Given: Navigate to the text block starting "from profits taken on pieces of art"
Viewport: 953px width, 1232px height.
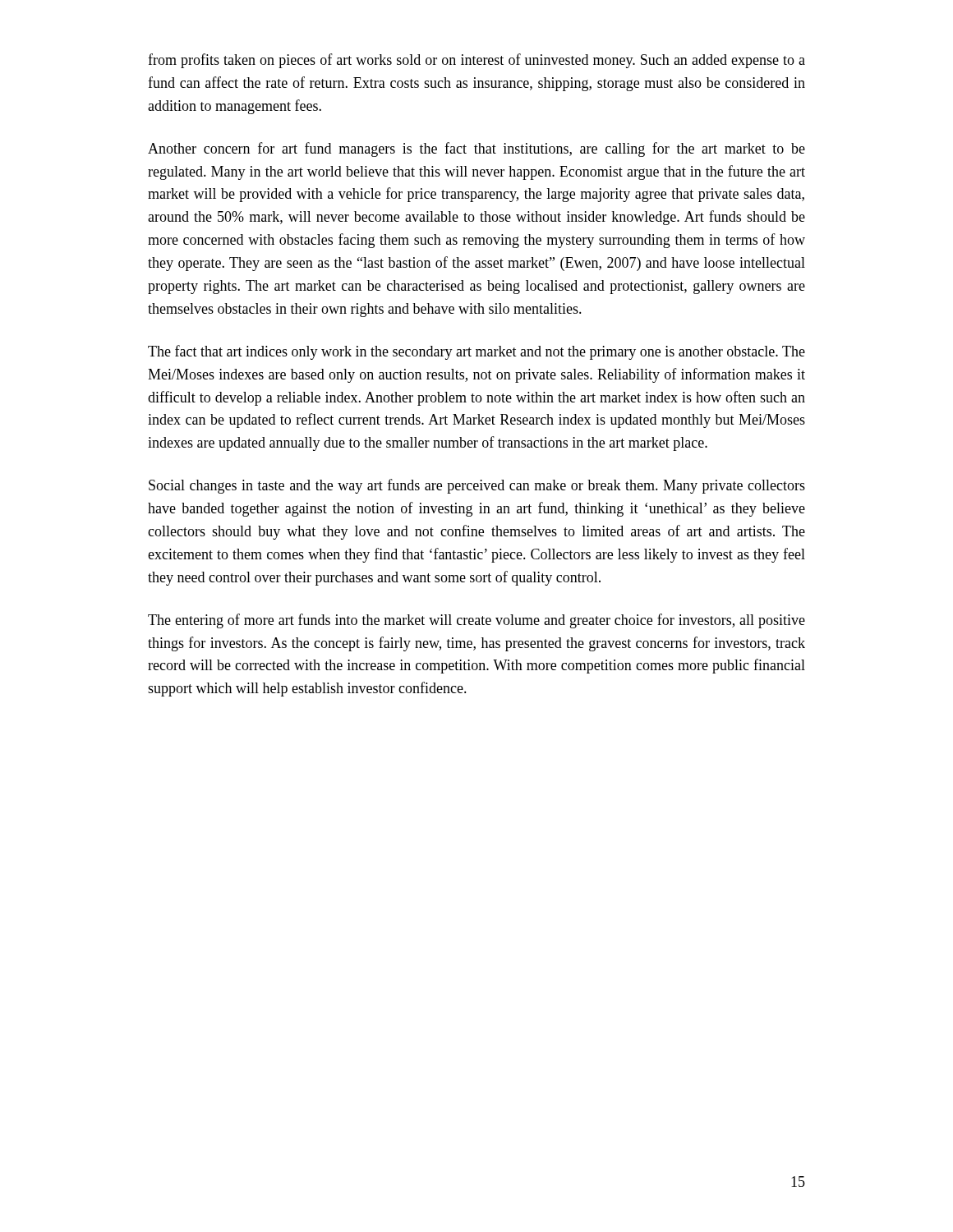Looking at the screenshot, I should click(476, 83).
